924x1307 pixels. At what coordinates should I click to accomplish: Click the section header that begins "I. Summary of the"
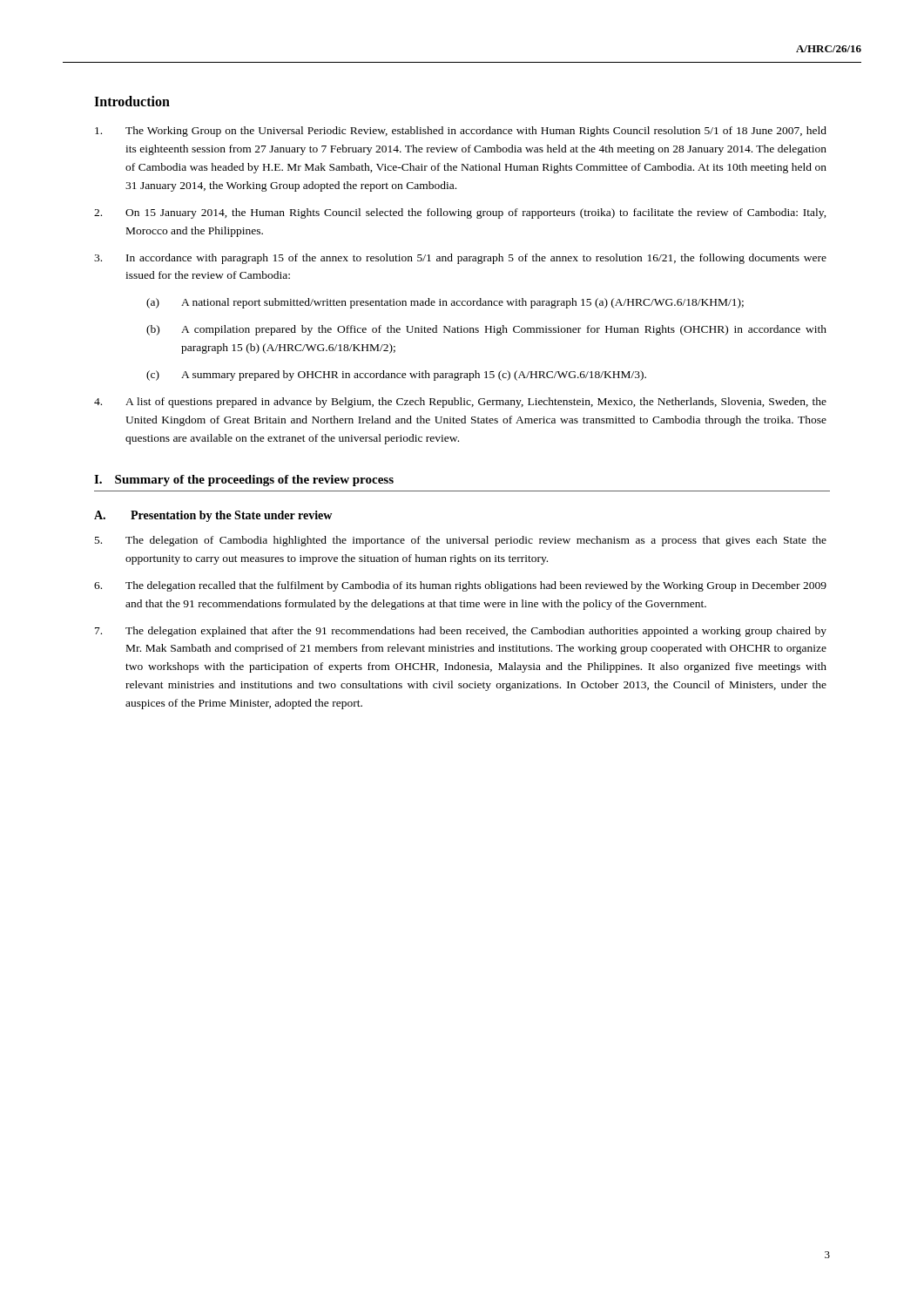(462, 482)
